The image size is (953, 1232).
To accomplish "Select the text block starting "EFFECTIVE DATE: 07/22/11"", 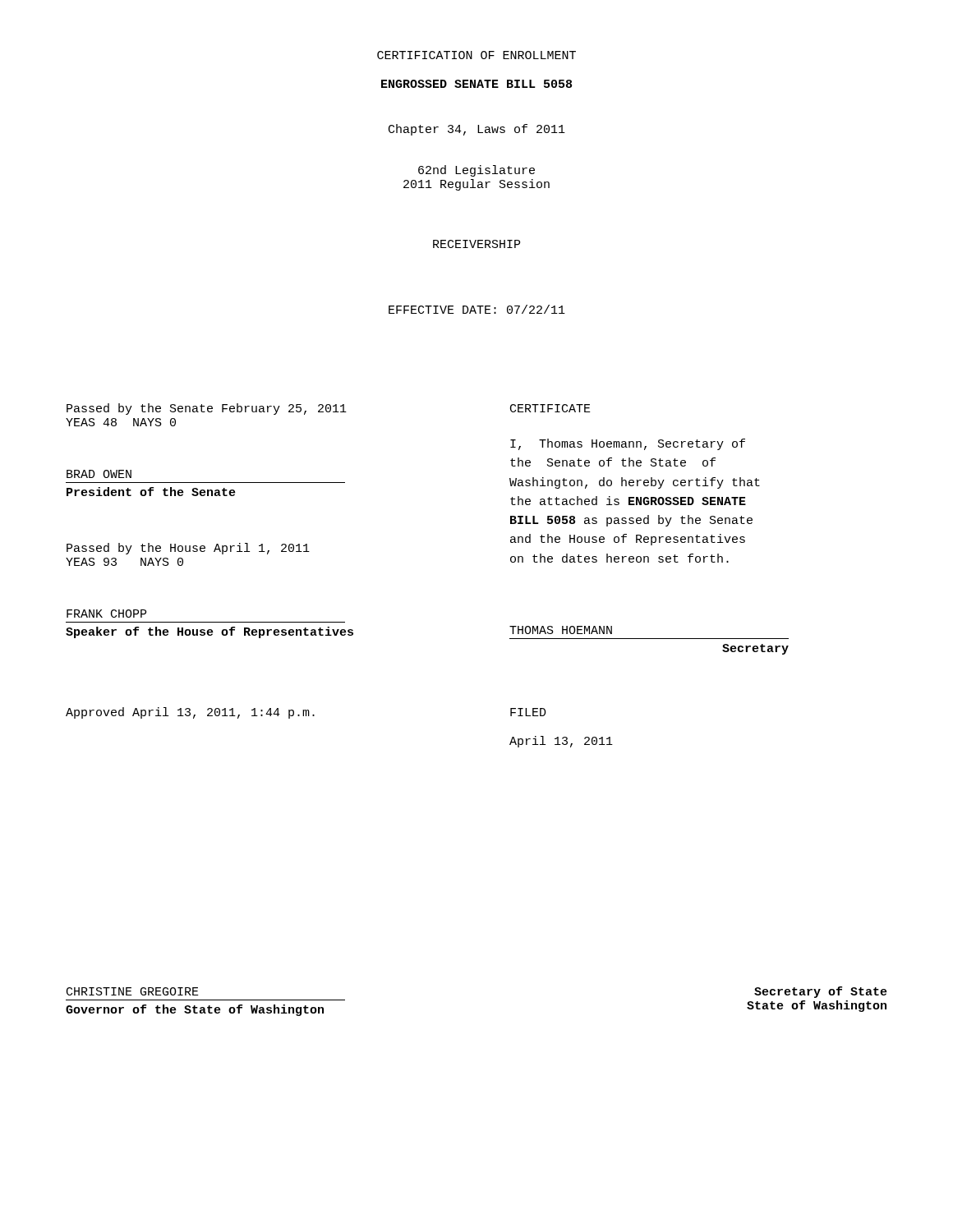I will 476,311.
